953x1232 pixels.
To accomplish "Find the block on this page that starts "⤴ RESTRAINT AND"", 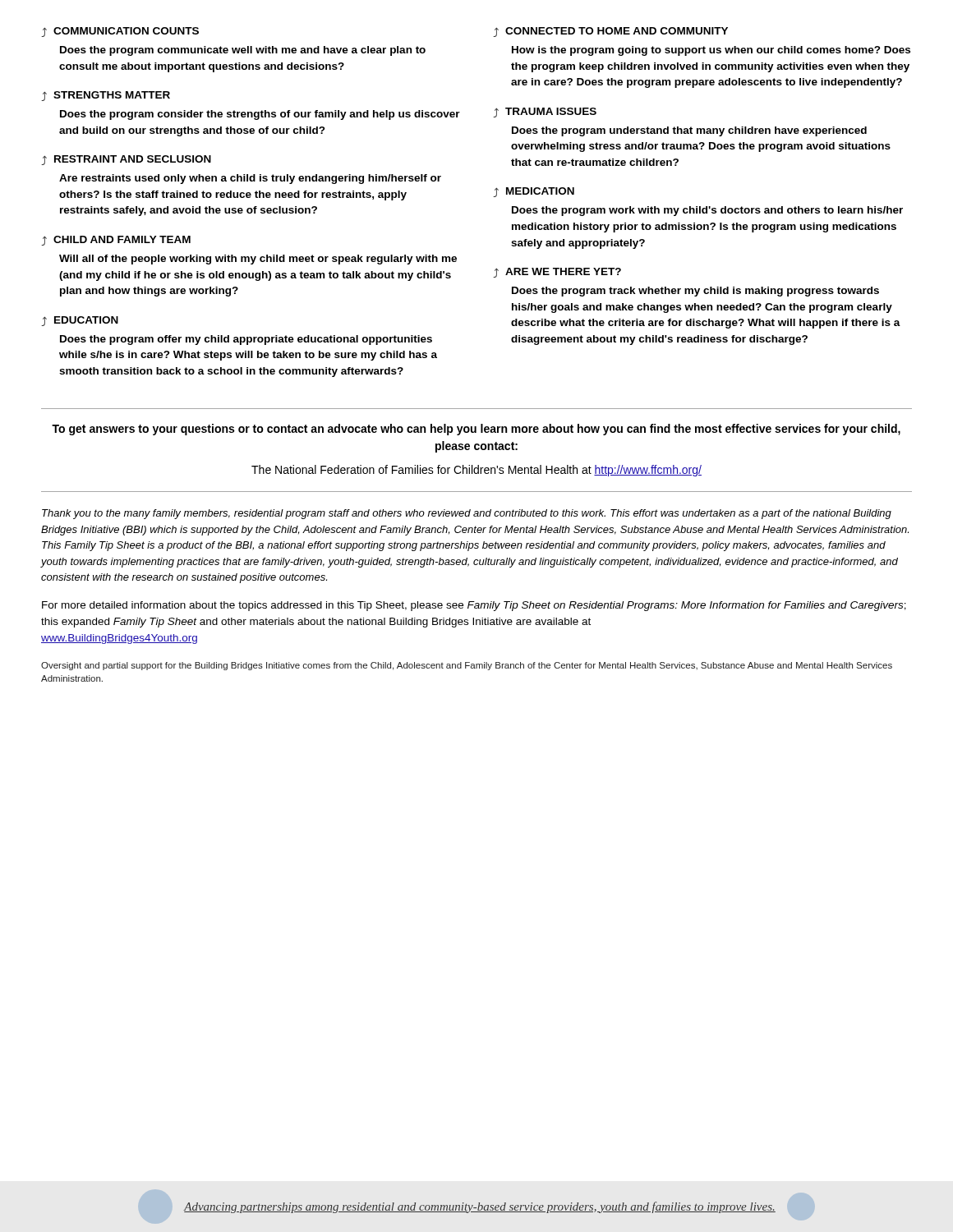I will (251, 186).
